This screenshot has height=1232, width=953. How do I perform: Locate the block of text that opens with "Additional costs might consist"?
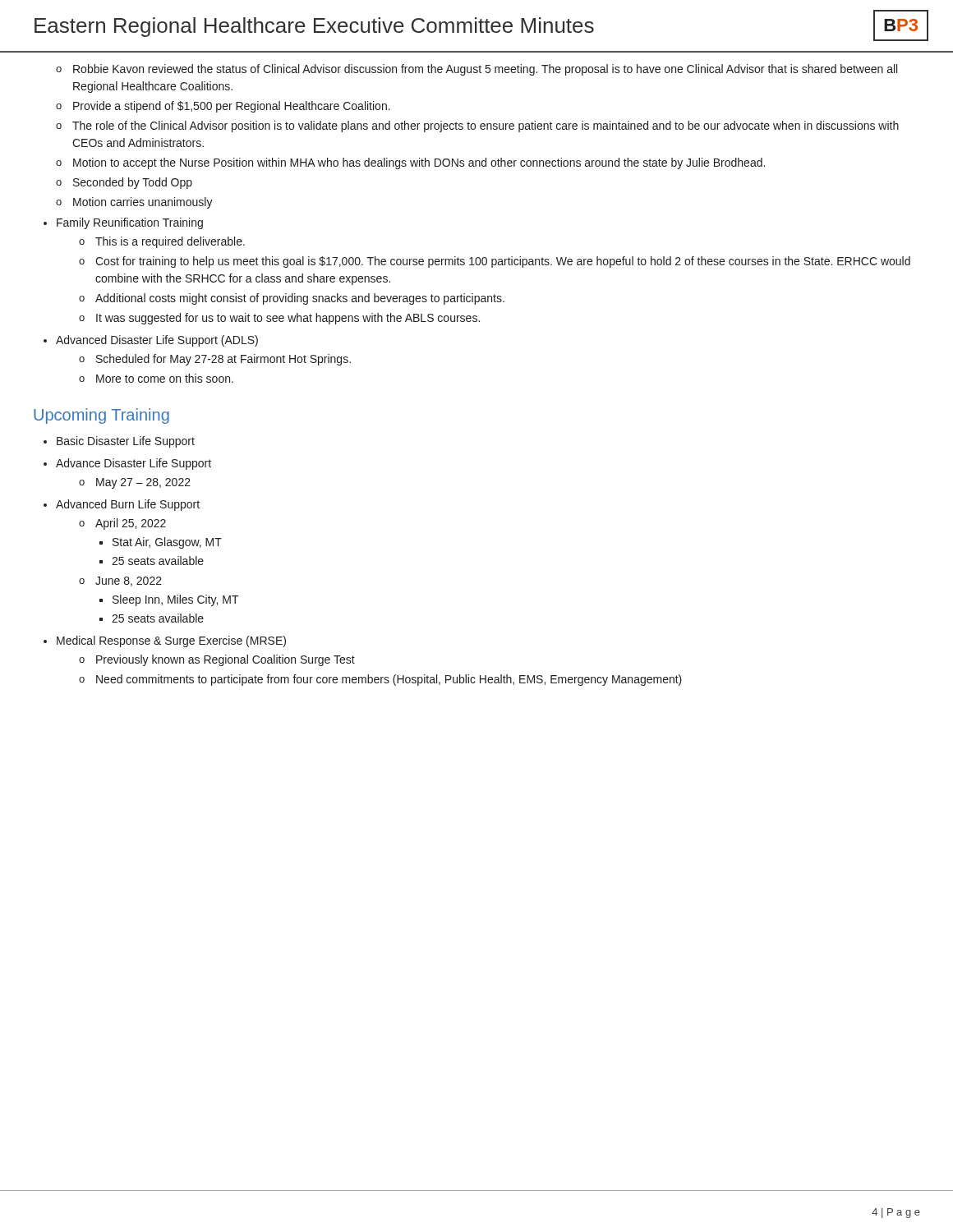point(300,298)
